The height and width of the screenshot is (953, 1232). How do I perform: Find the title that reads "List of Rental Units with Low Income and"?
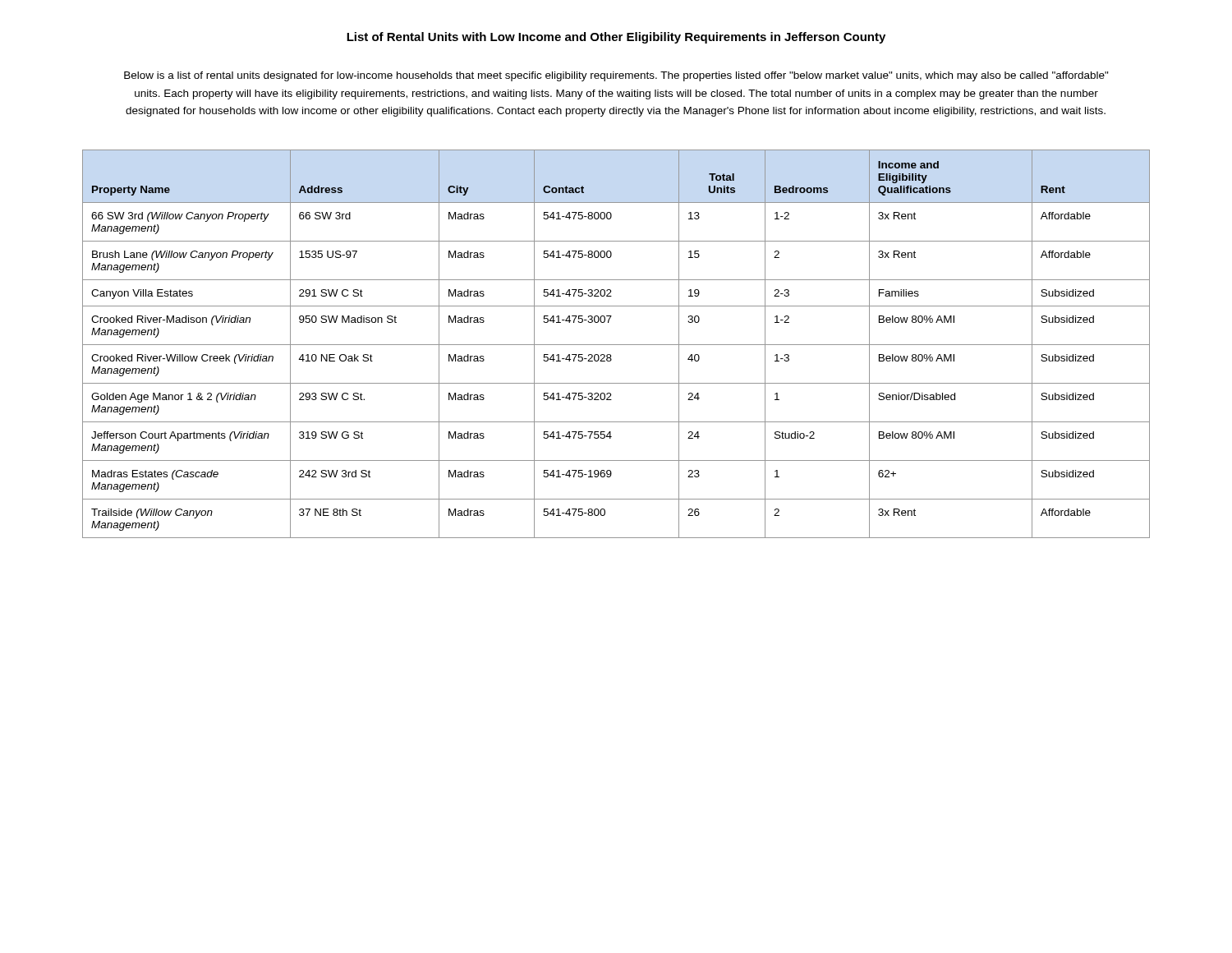[616, 37]
